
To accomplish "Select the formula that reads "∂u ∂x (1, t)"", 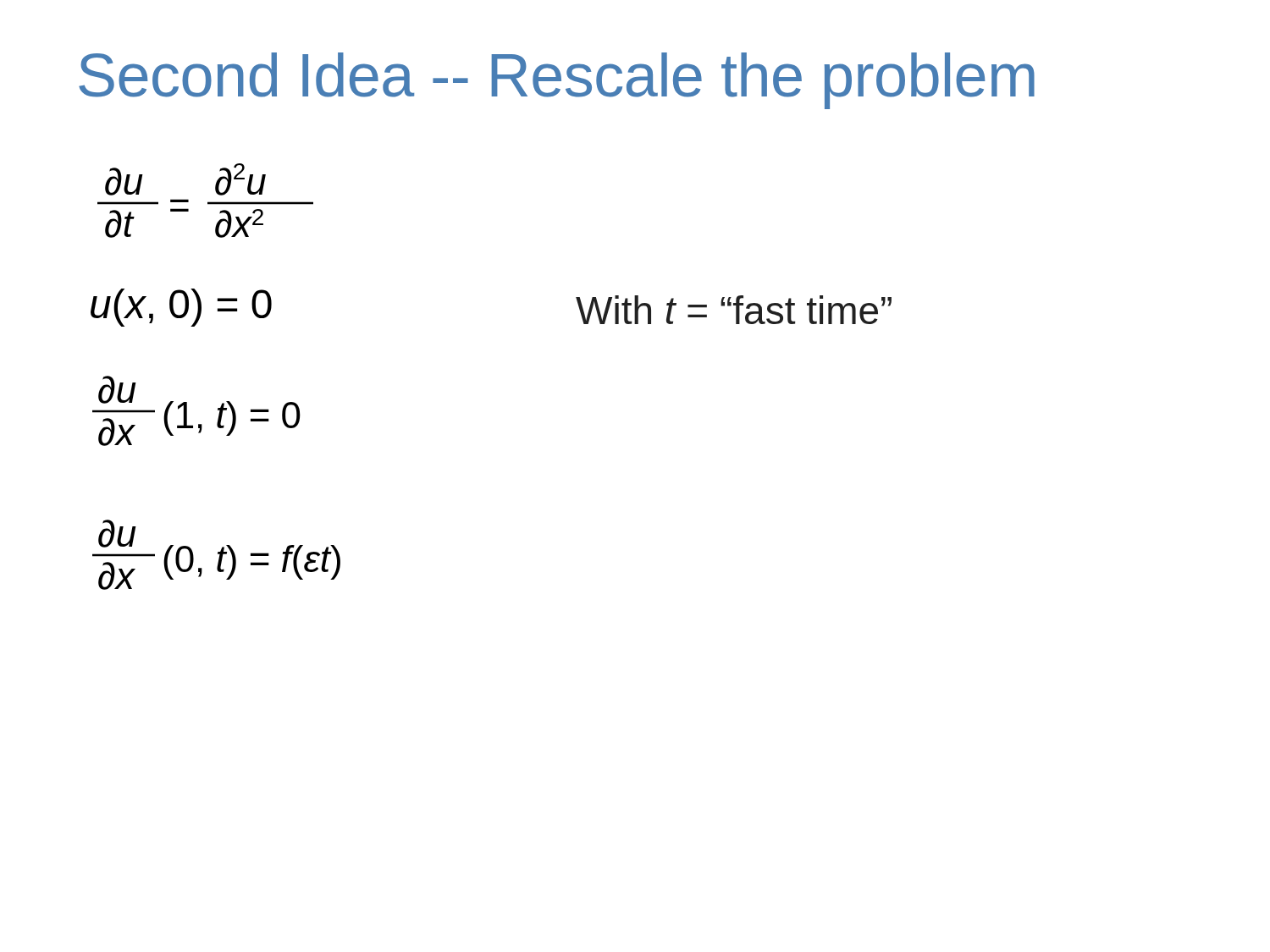I will [212, 415].
